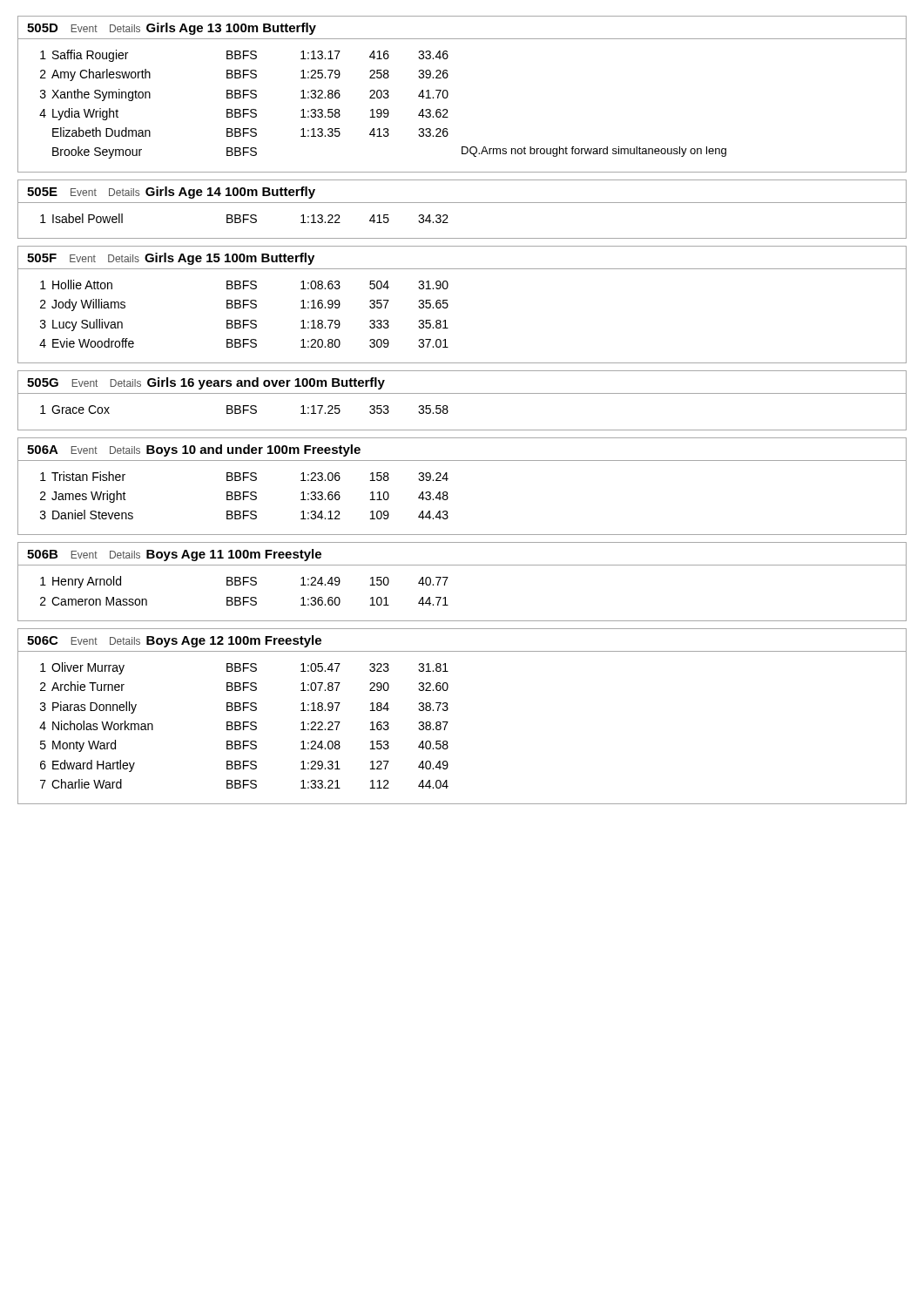Click on the list item that reads "1 Saffia Rougier BBFS 1:13.17 416 33.46"
Image resolution: width=924 pixels, height=1307 pixels.
click(238, 55)
